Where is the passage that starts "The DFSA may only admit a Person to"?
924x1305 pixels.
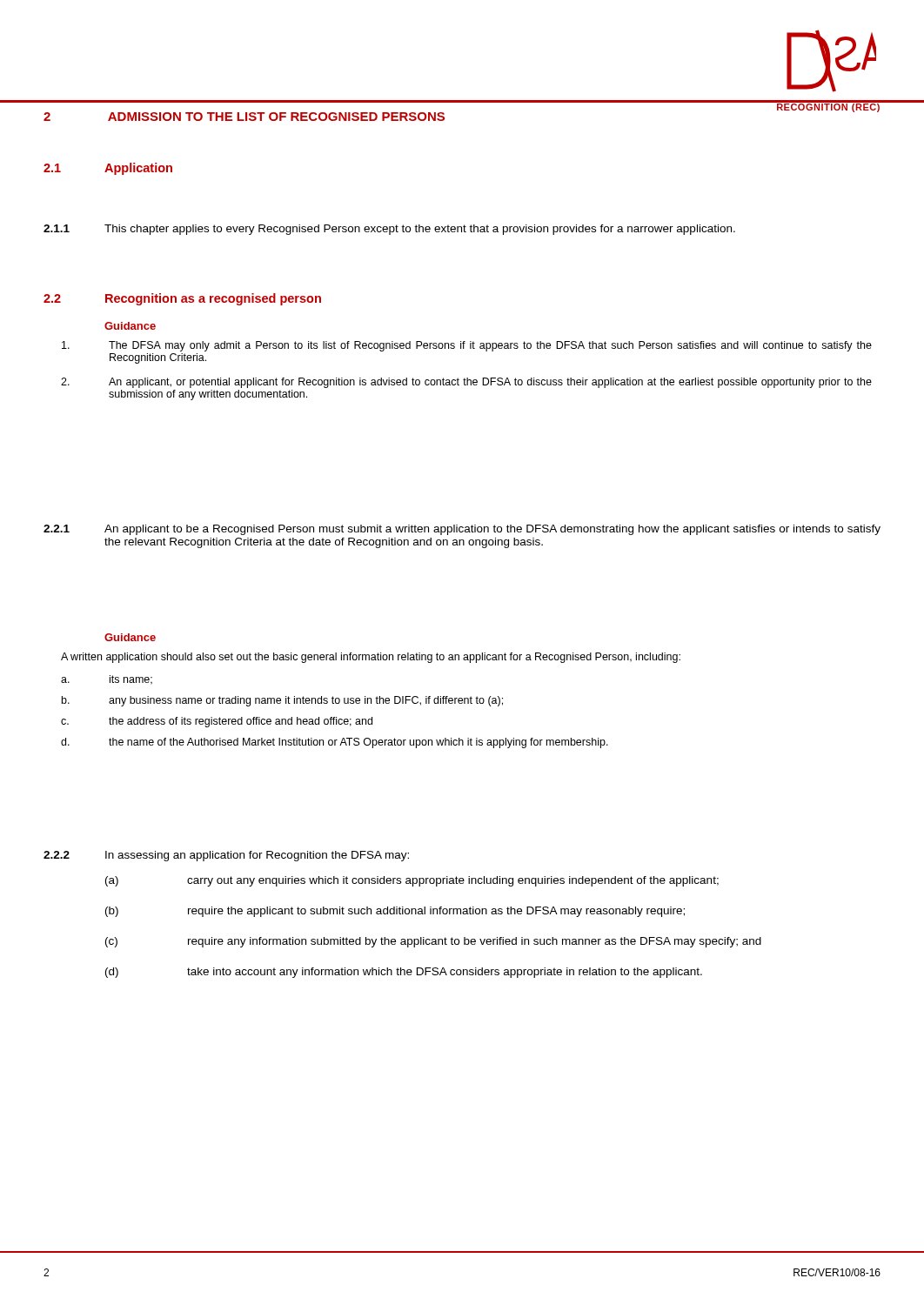pyautogui.click(x=462, y=352)
